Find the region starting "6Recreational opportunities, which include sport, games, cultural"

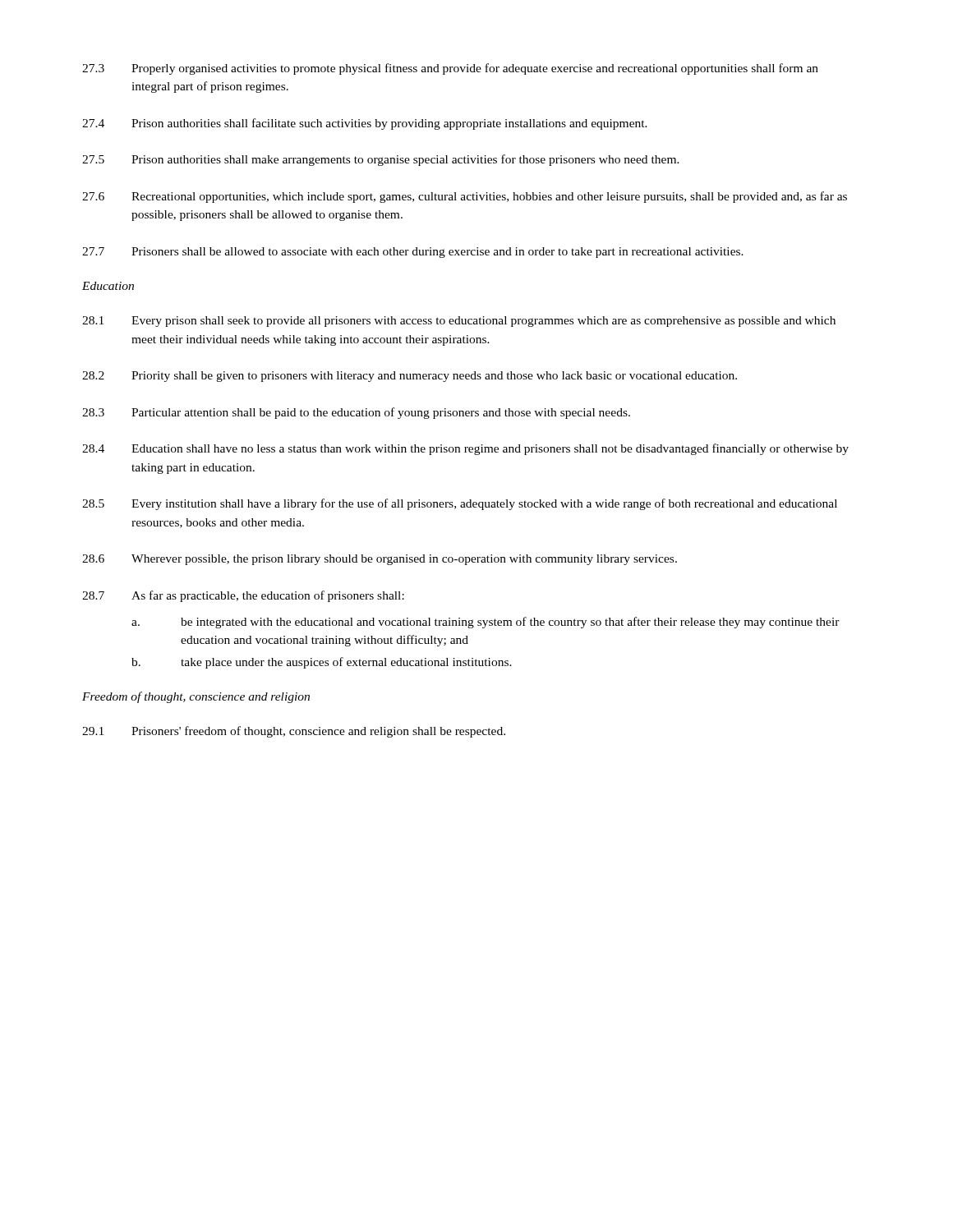(x=466, y=206)
